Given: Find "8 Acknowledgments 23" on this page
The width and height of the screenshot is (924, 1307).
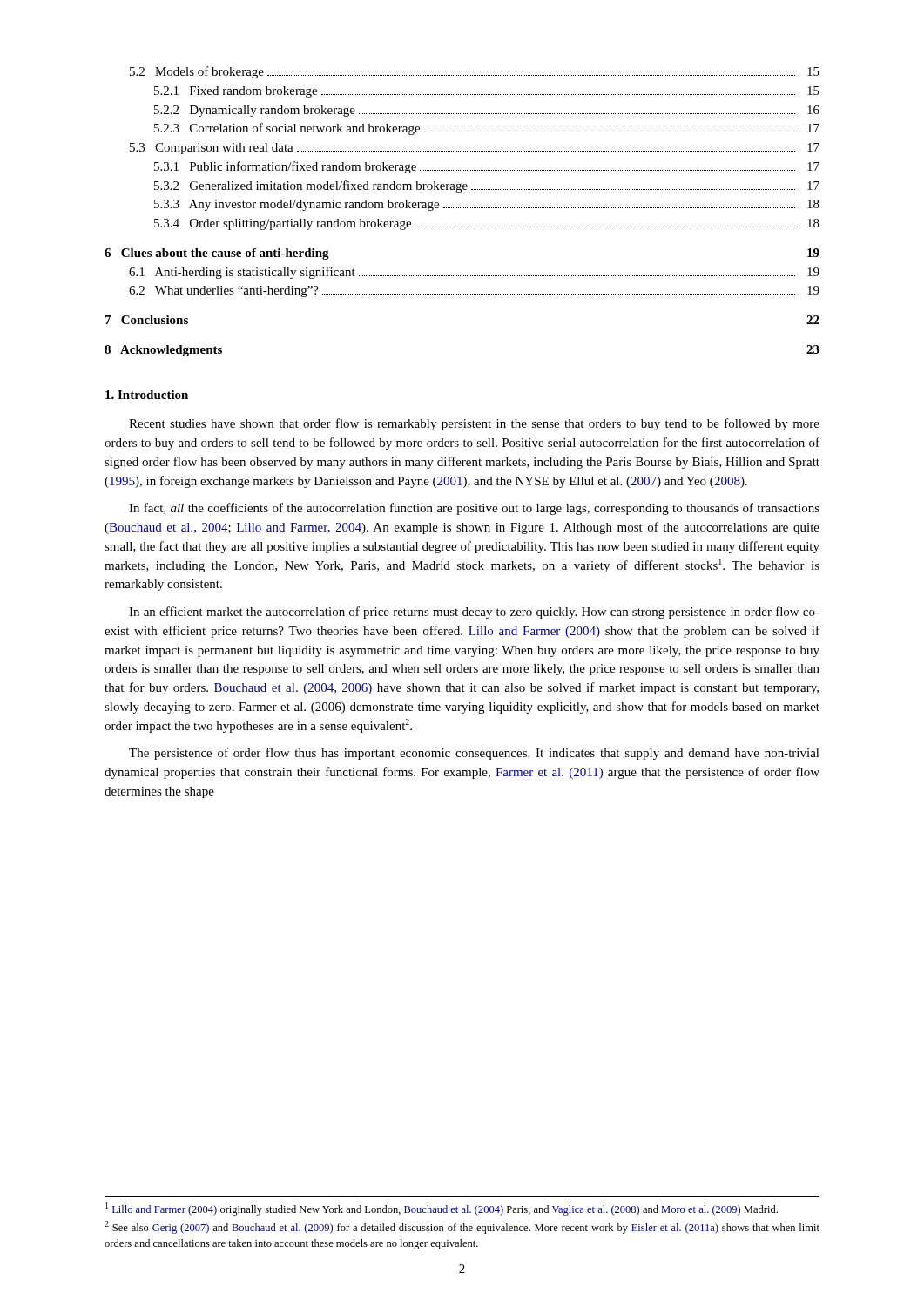Looking at the screenshot, I should [170, 351].
